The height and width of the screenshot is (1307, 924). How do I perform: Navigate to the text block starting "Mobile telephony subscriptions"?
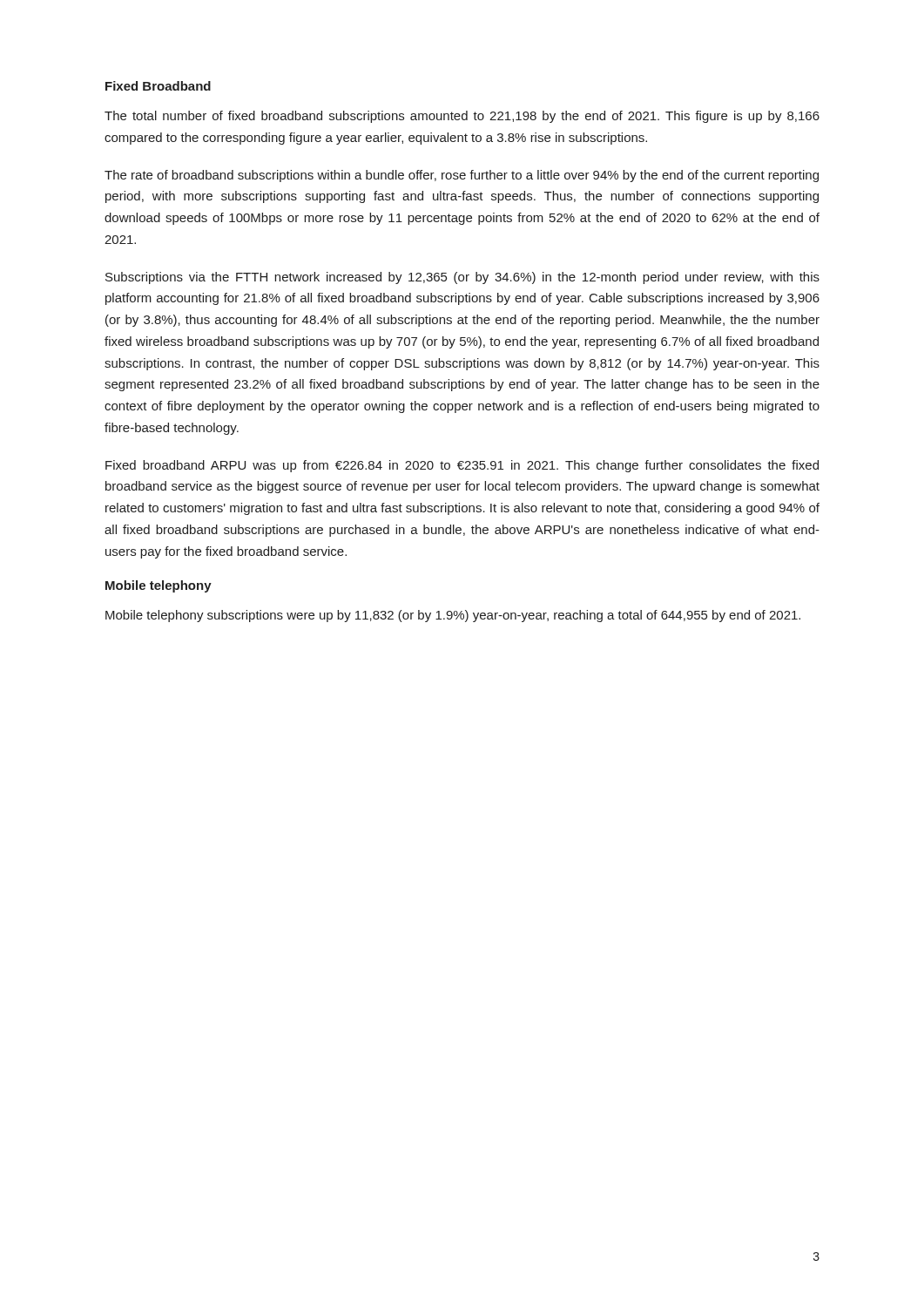coord(453,615)
